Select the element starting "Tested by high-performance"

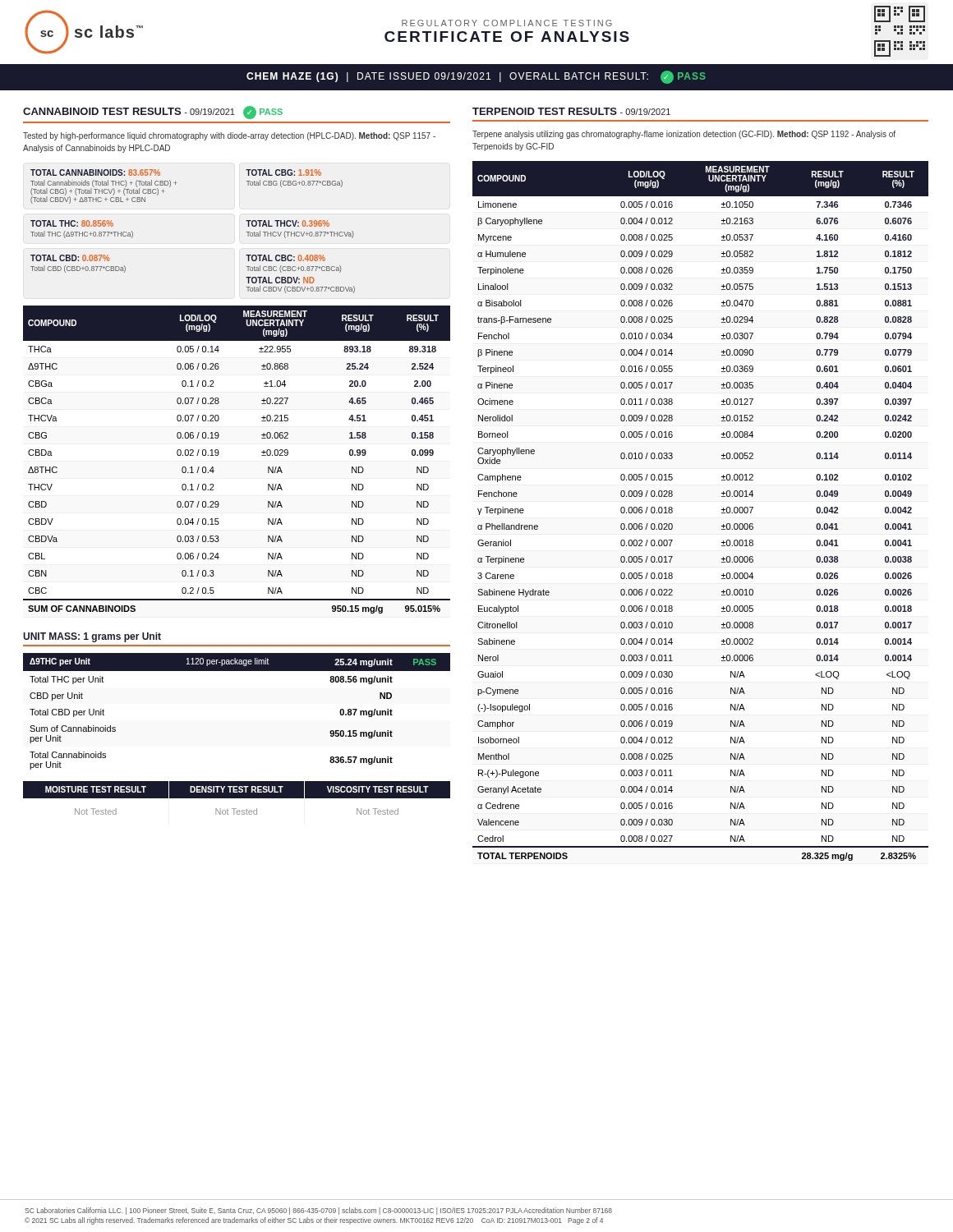point(229,142)
